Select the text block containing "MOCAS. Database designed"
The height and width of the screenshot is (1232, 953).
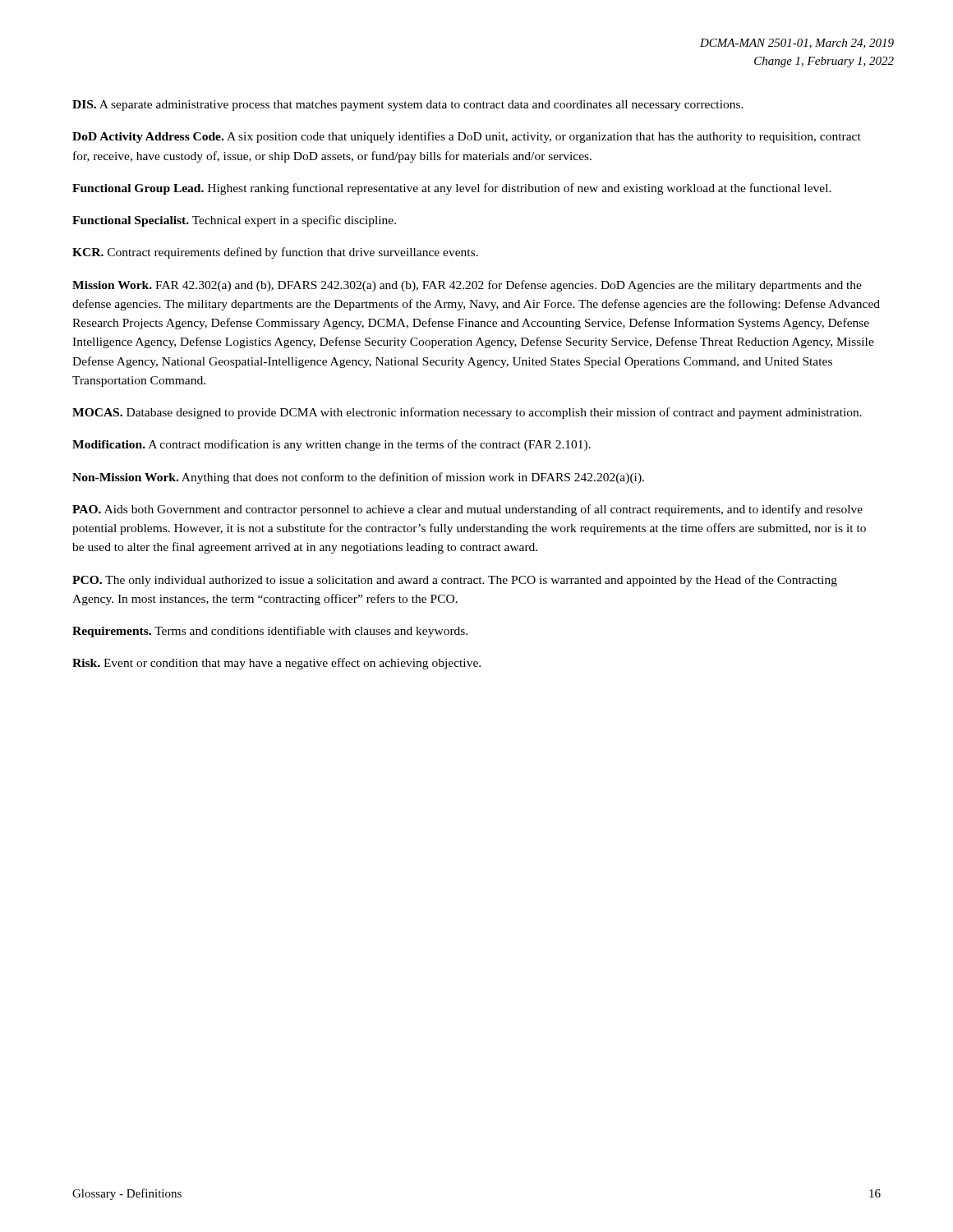click(x=467, y=412)
